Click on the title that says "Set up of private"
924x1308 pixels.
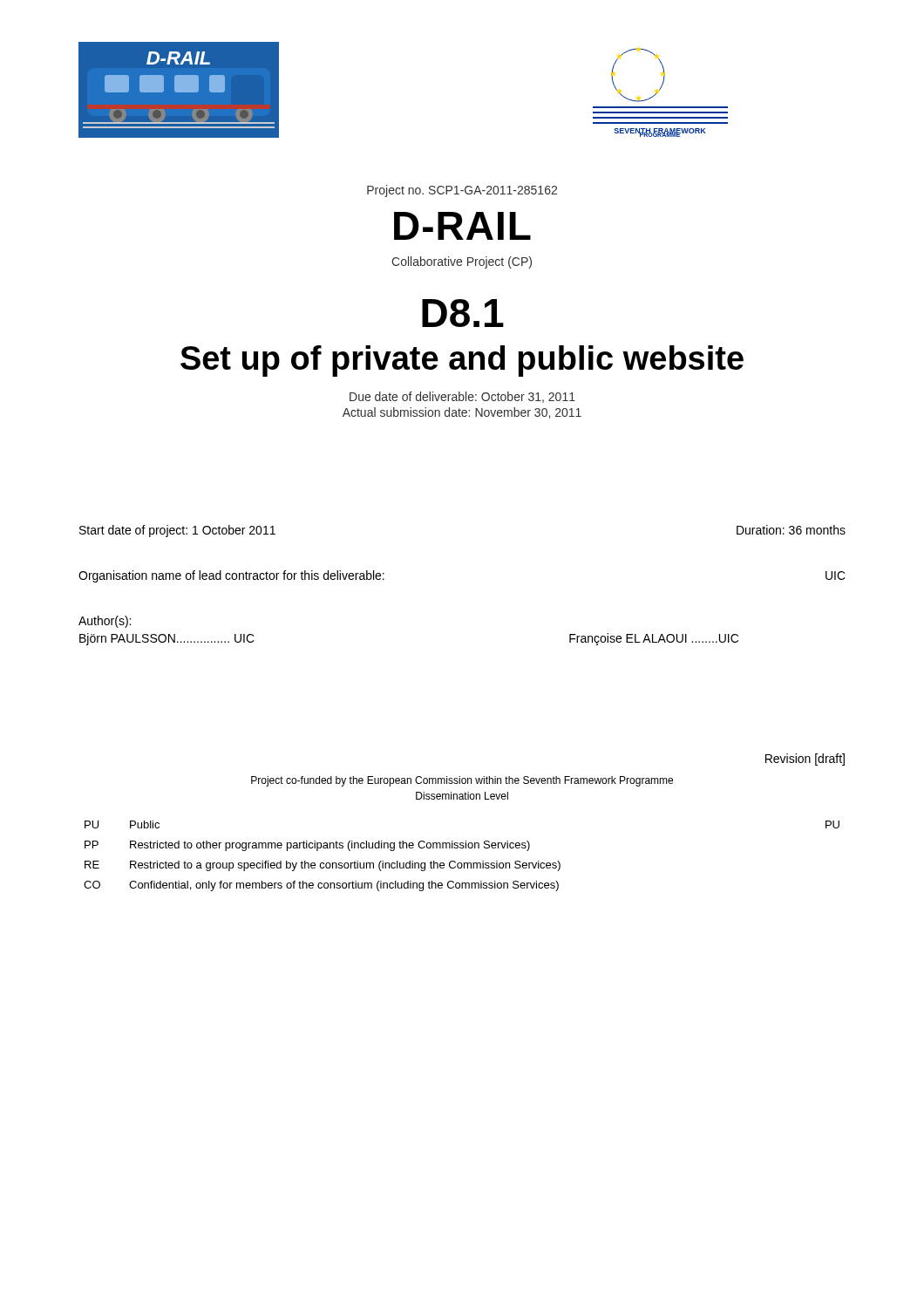click(x=462, y=358)
